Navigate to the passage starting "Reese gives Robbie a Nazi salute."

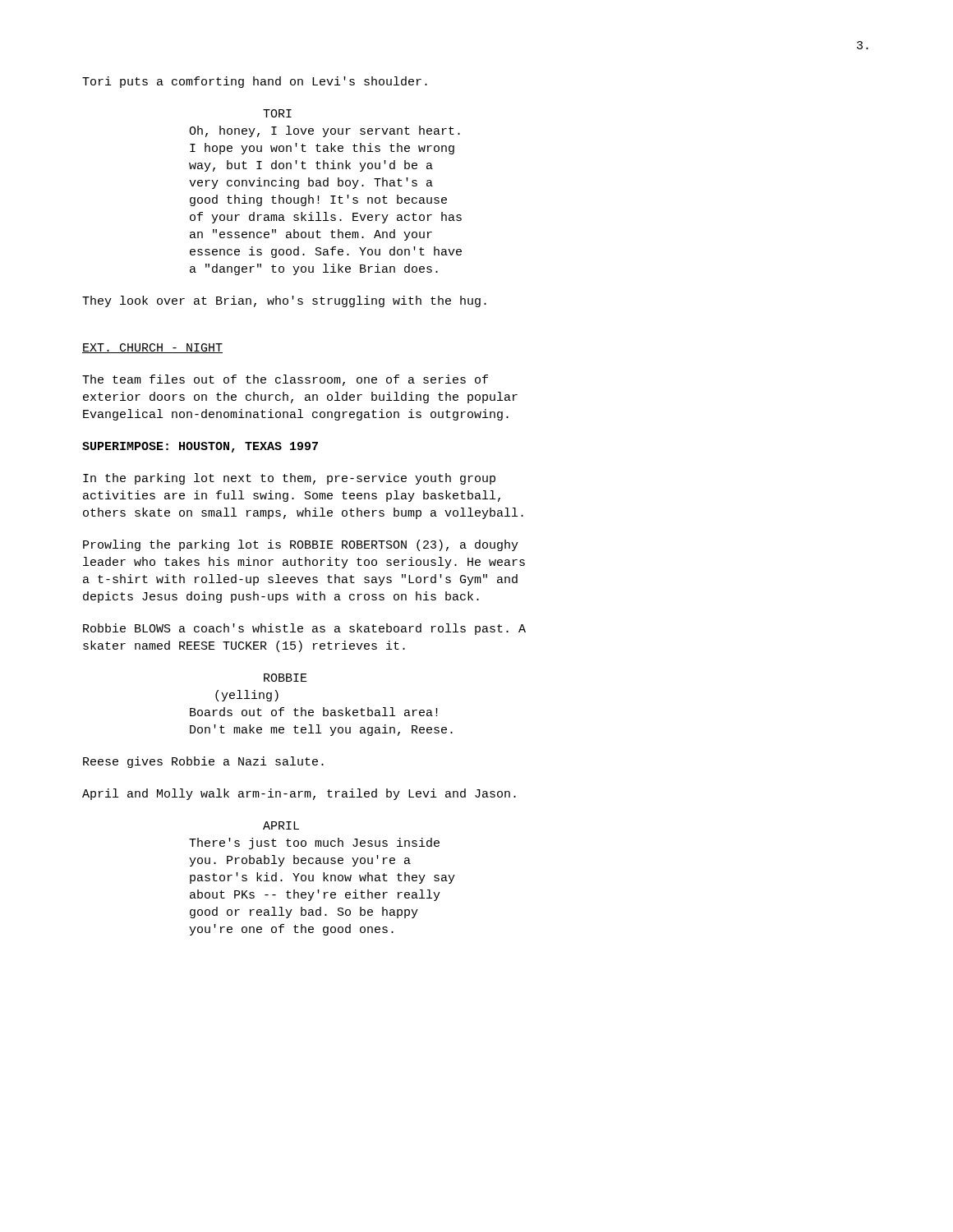coord(204,763)
